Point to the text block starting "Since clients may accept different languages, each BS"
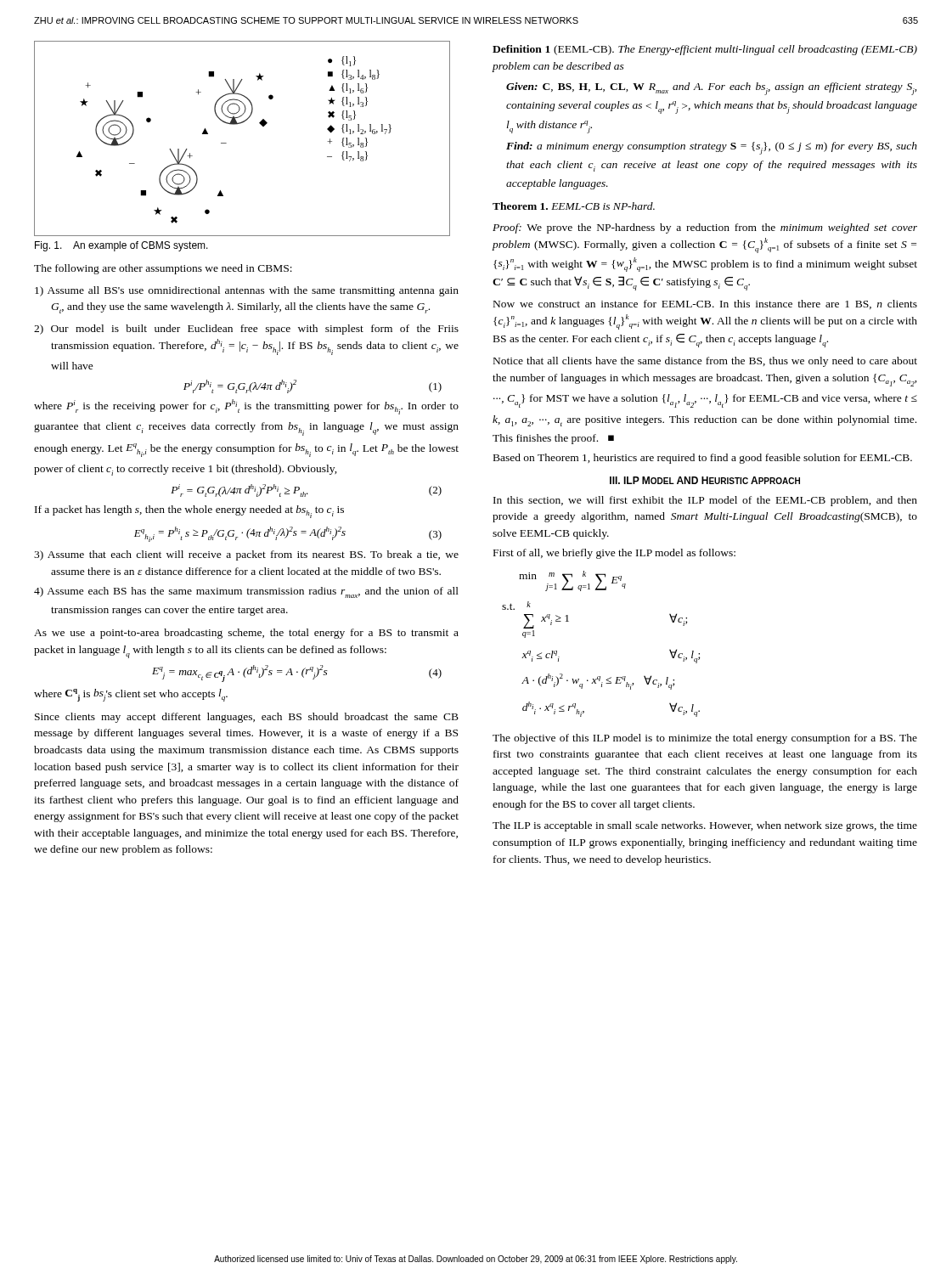This screenshot has height=1274, width=952. [x=246, y=783]
